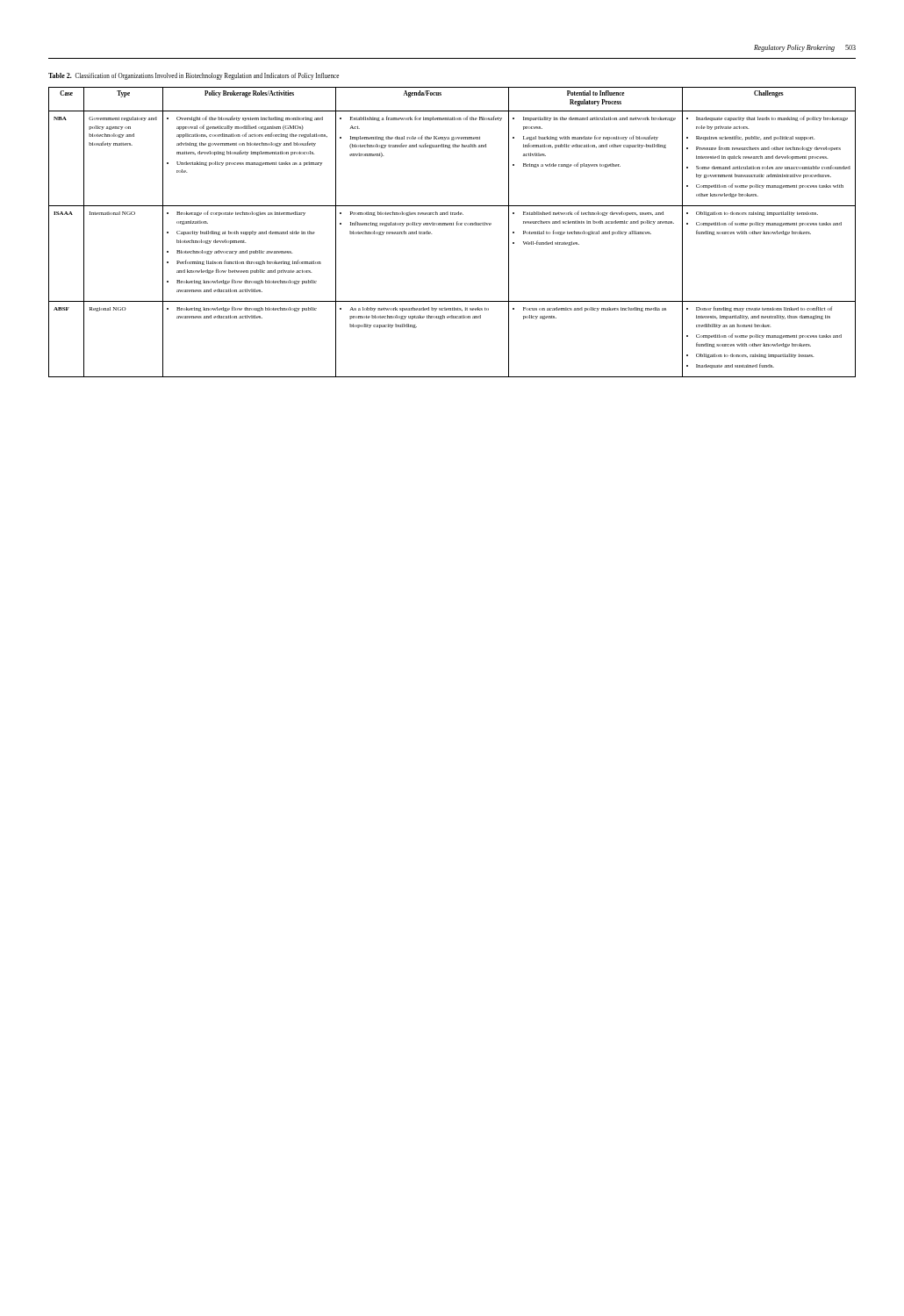Screen dimensions: 1316x904
Task: Point to the title beginning "Table 2. Classification of Organizations"
Action: [x=194, y=76]
